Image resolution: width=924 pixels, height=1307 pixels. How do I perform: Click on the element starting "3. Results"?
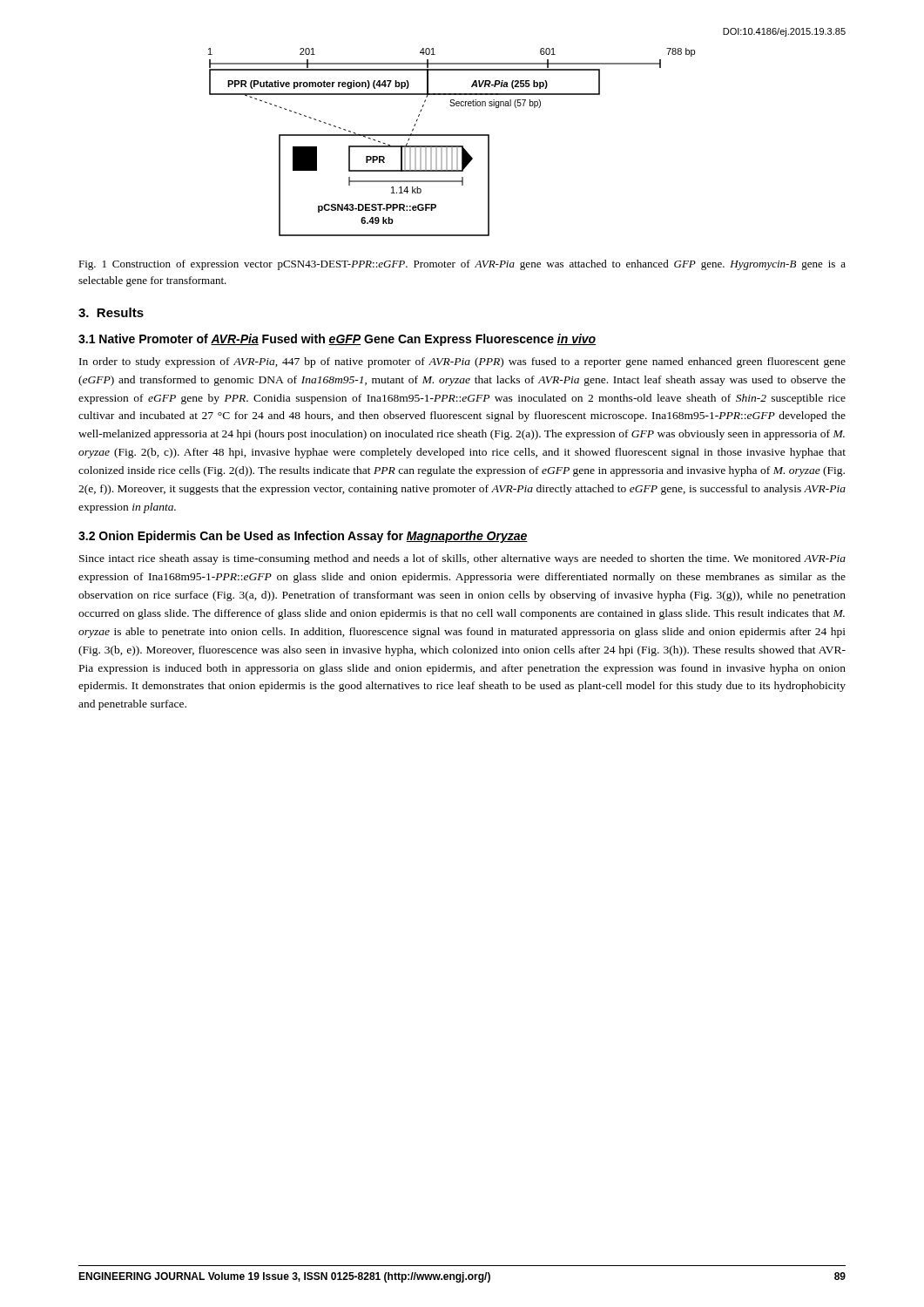point(111,312)
